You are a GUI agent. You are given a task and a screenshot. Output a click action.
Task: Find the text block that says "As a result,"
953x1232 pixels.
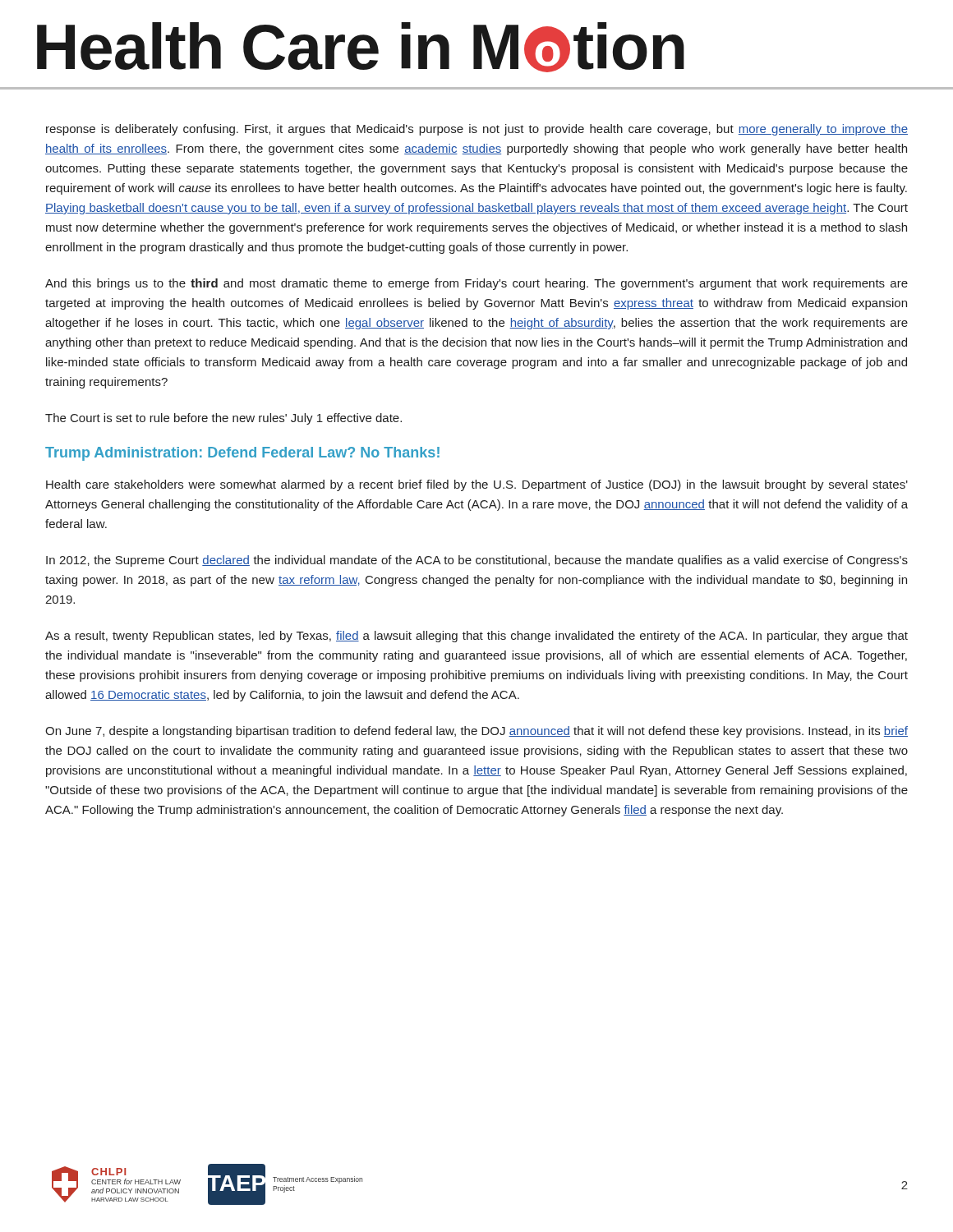[x=476, y=665]
